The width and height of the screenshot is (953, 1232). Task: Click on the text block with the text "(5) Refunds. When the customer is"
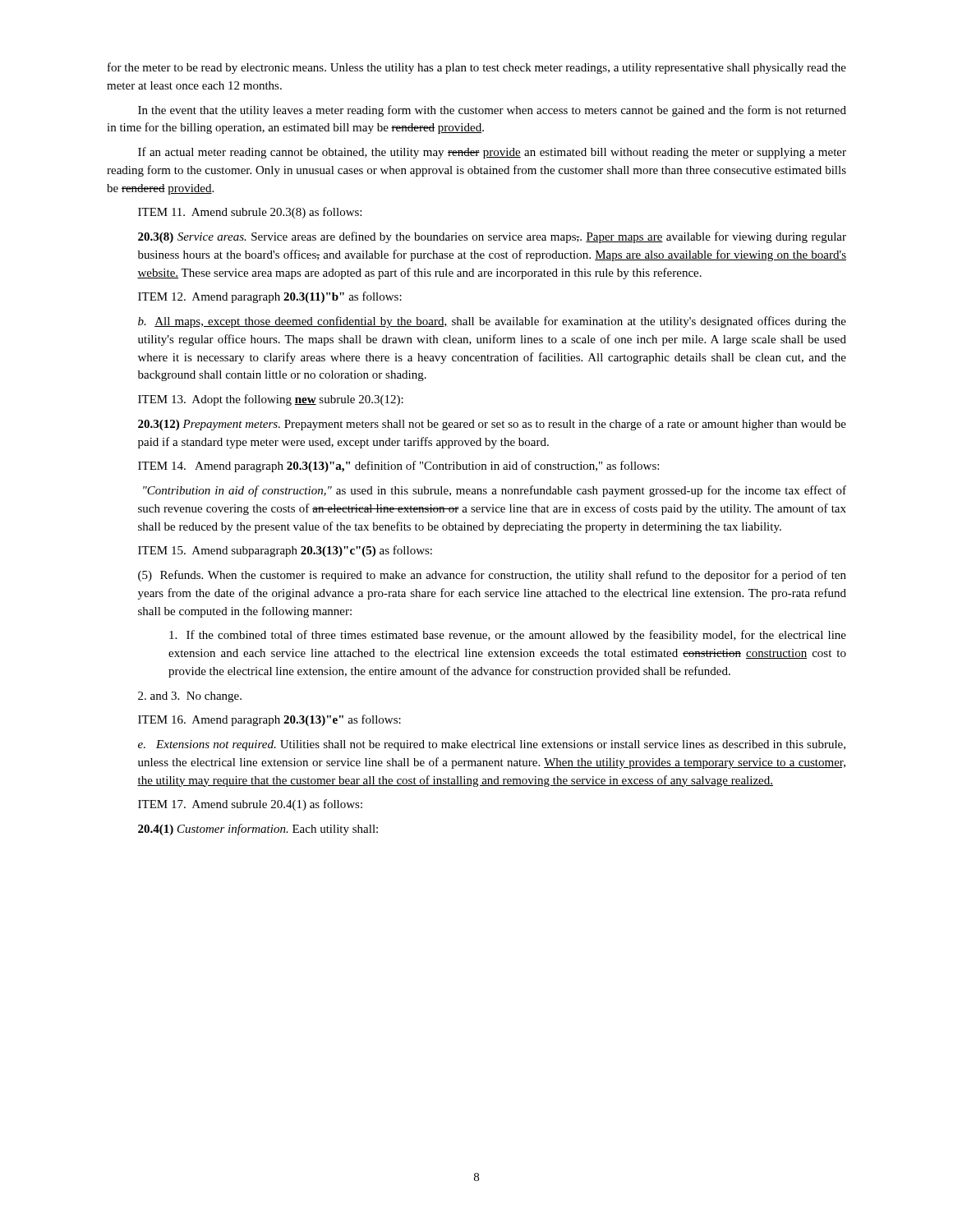(x=492, y=594)
